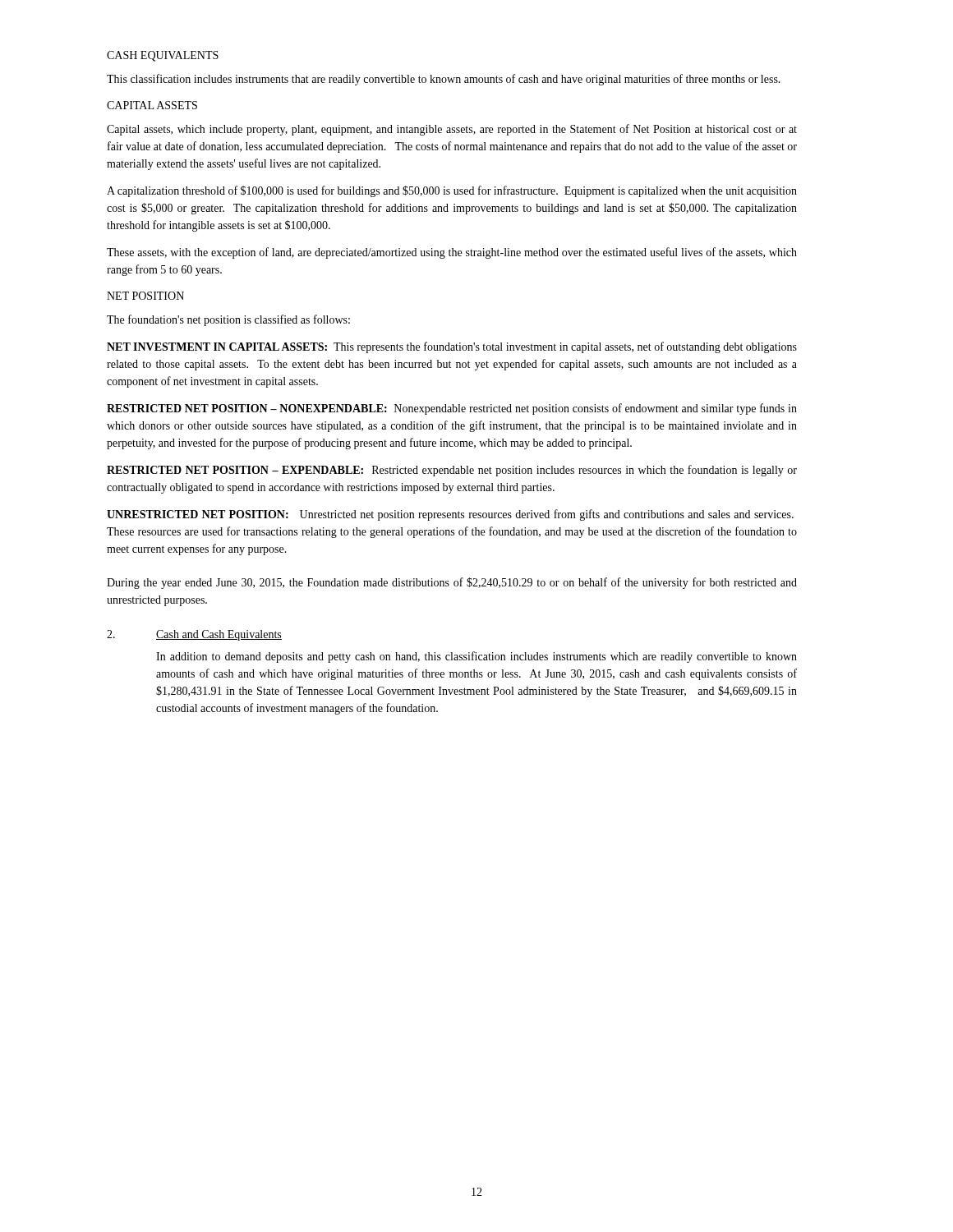Locate the block of text that opens with "This classification includes instruments that"
This screenshot has height=1232, width=953.
(444, 79)
